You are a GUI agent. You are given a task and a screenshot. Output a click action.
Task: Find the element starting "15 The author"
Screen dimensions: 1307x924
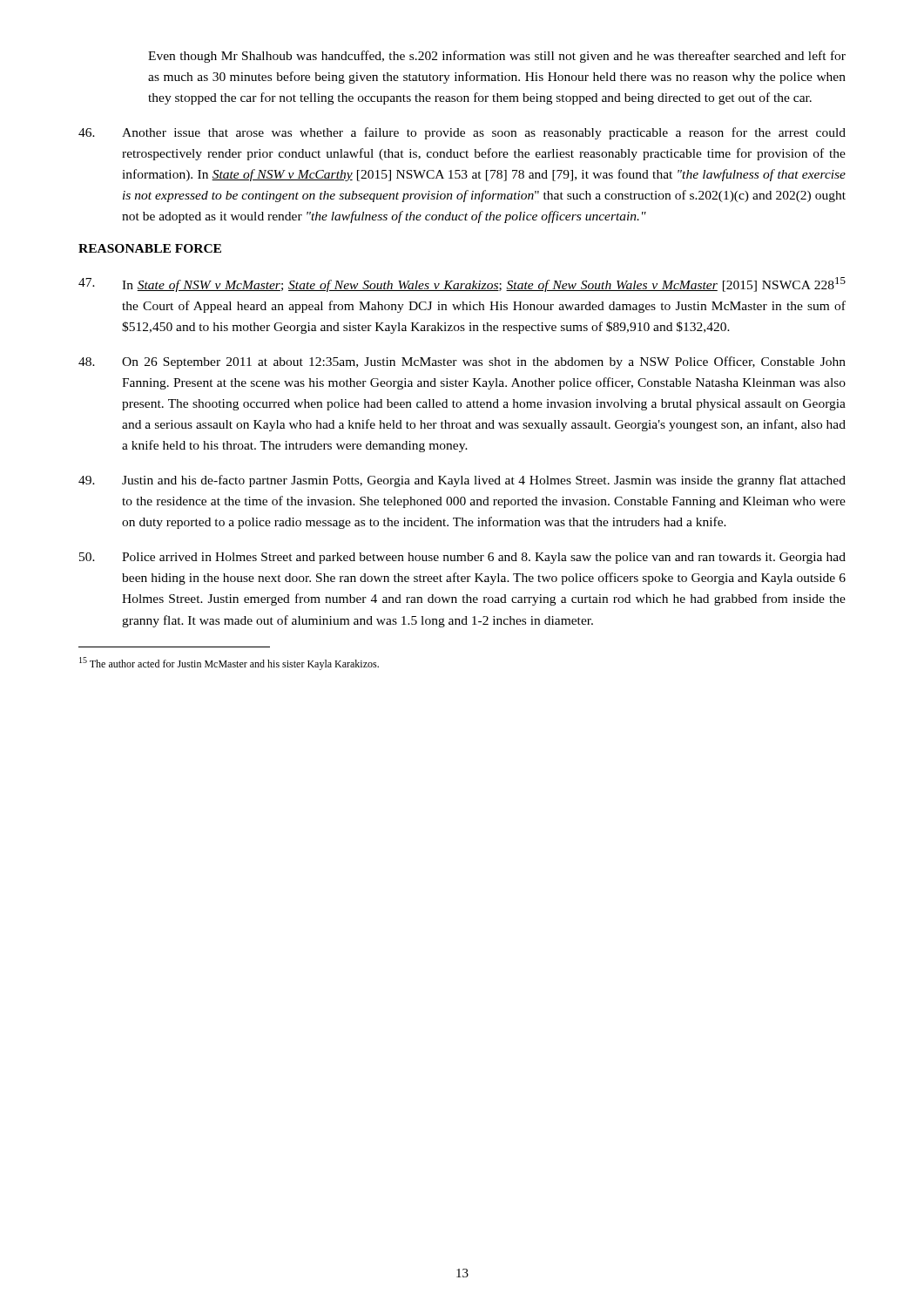point(229,662)
